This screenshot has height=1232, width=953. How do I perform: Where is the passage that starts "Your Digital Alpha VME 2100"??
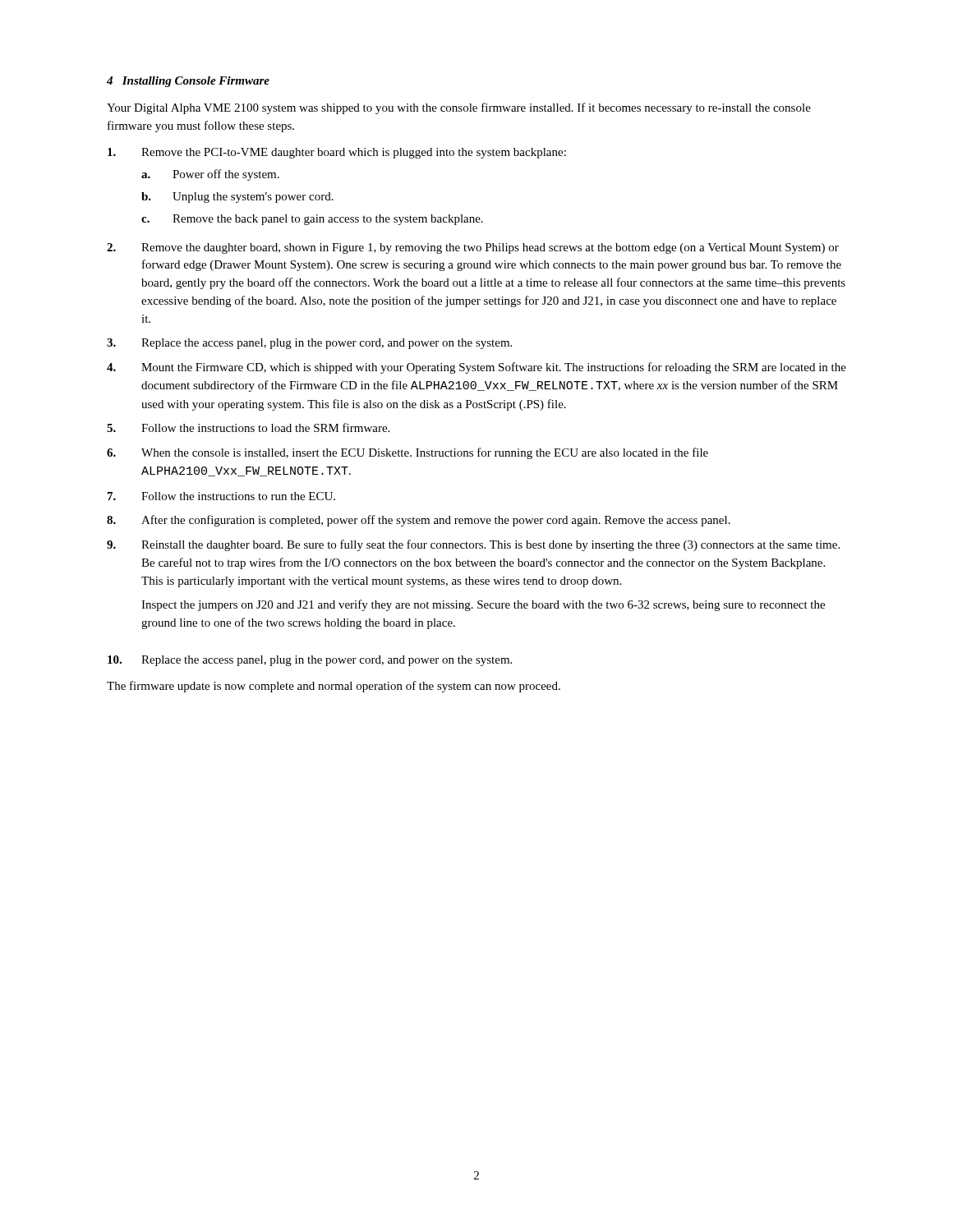[x=459, y=117]
